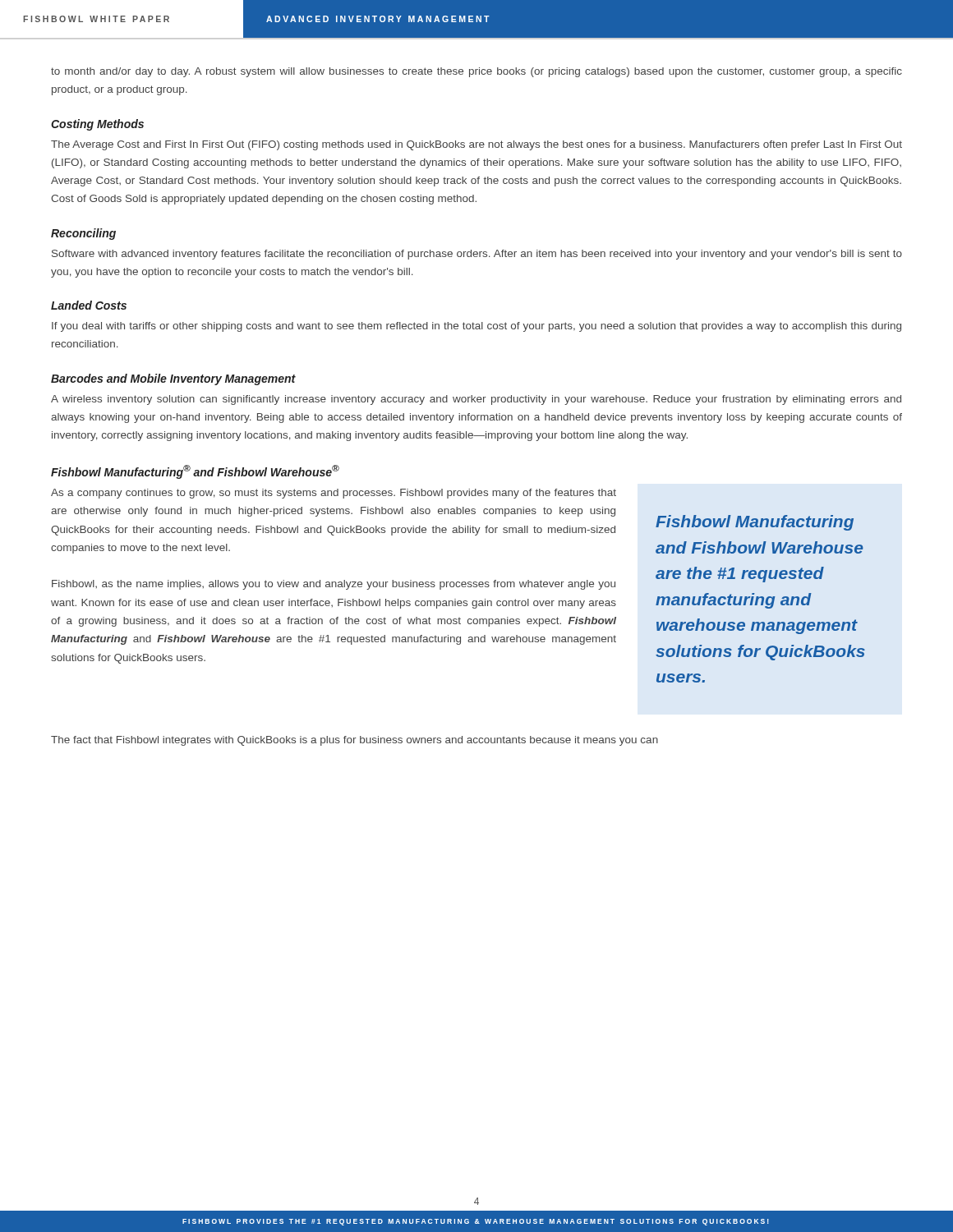Click on the text block that reads "A wireless inventory solution can significantly increase inventory"

[476, 417]
